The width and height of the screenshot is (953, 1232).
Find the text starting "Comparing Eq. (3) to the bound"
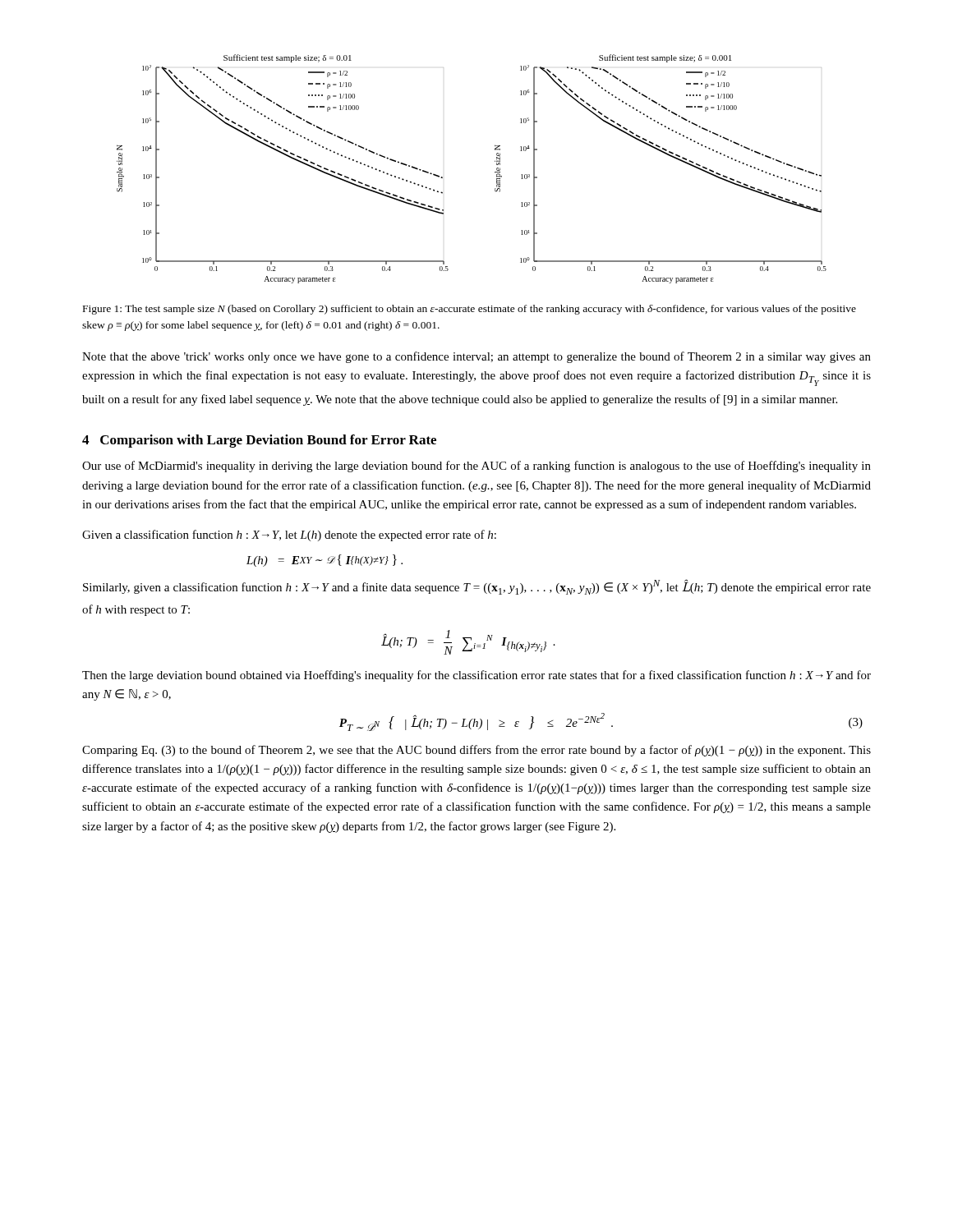(x=476, y=788)
